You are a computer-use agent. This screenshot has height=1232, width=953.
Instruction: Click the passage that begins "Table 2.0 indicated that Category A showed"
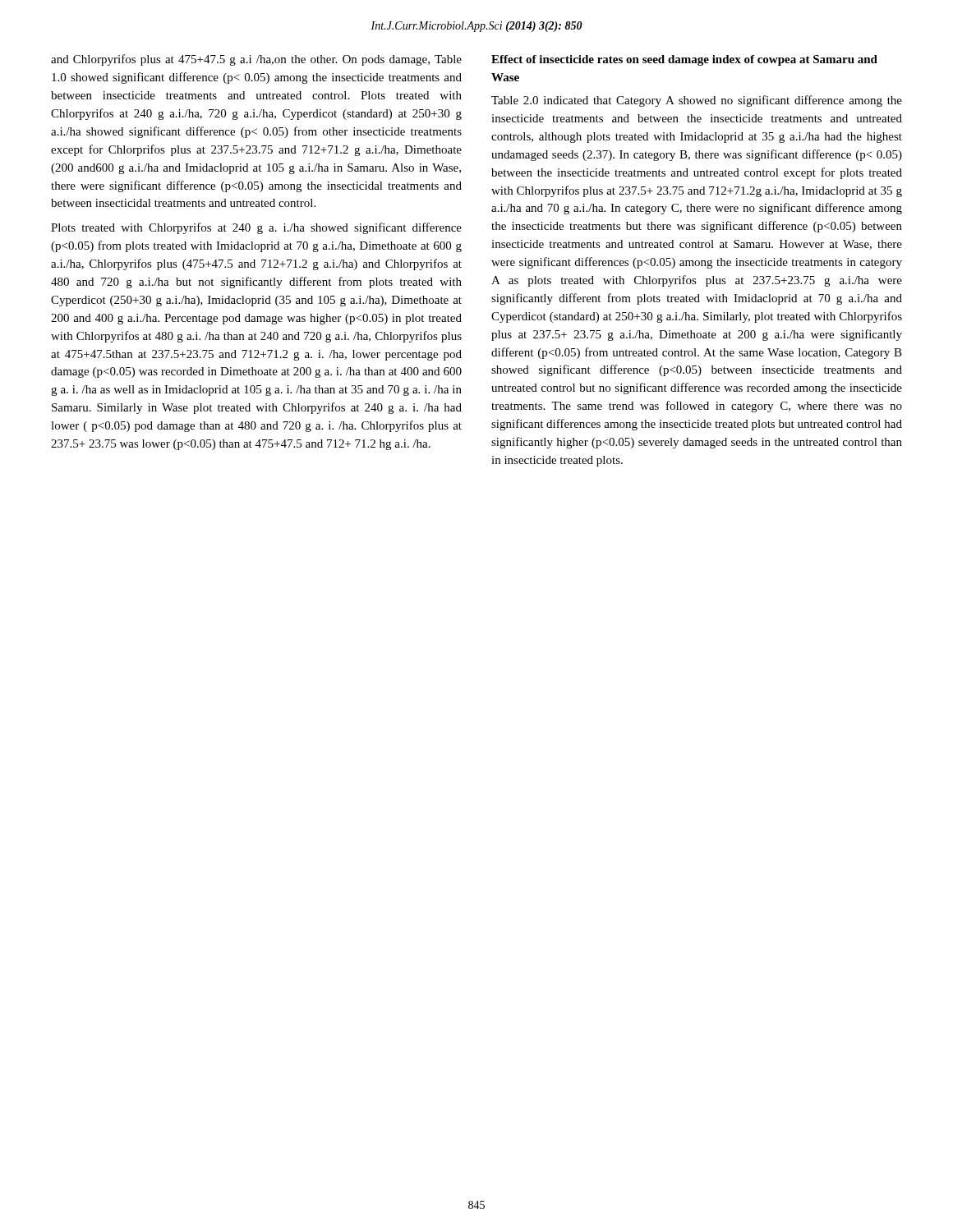click(x=697, y=281)
